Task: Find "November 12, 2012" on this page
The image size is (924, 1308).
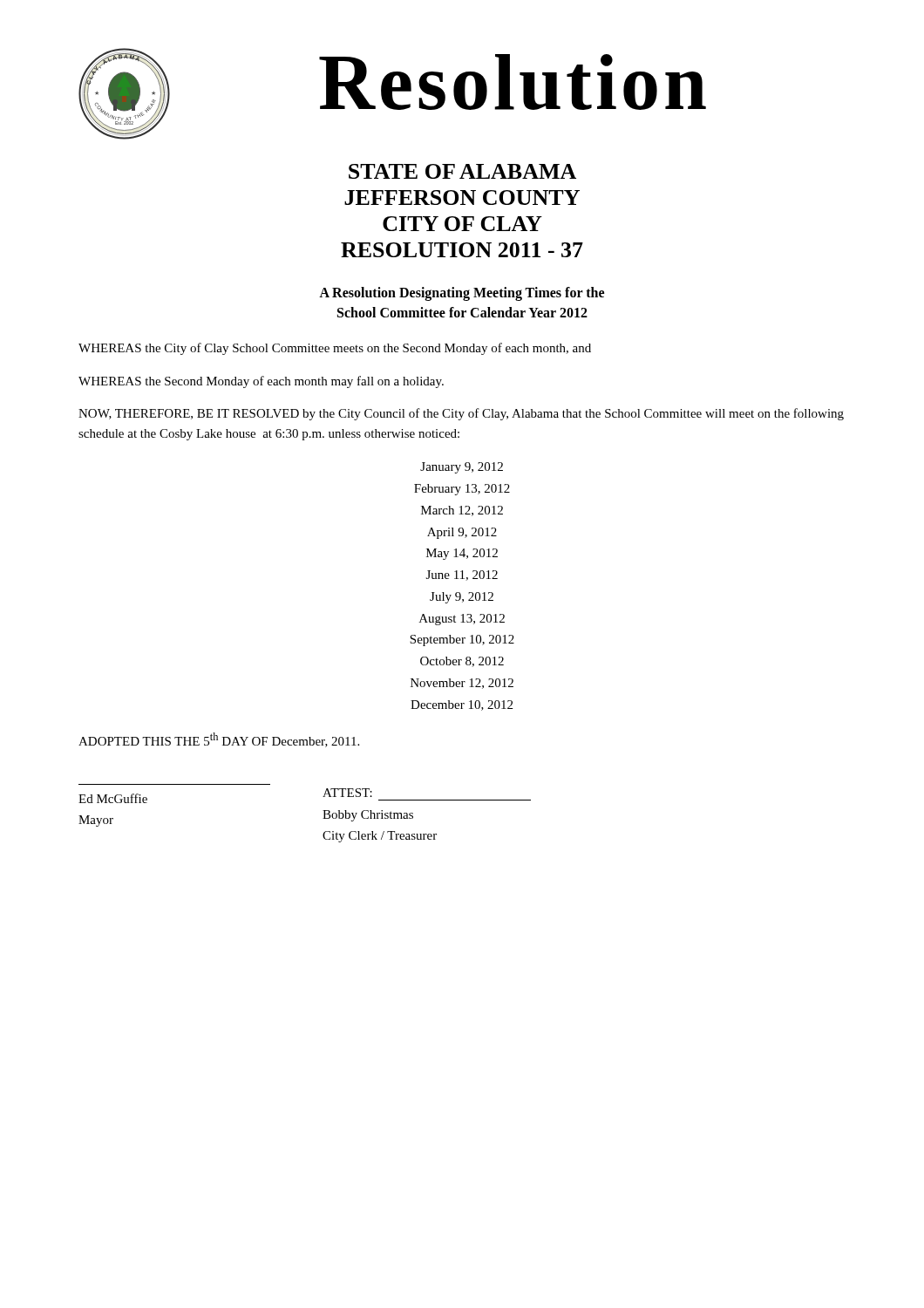Action: click(462, 683)
